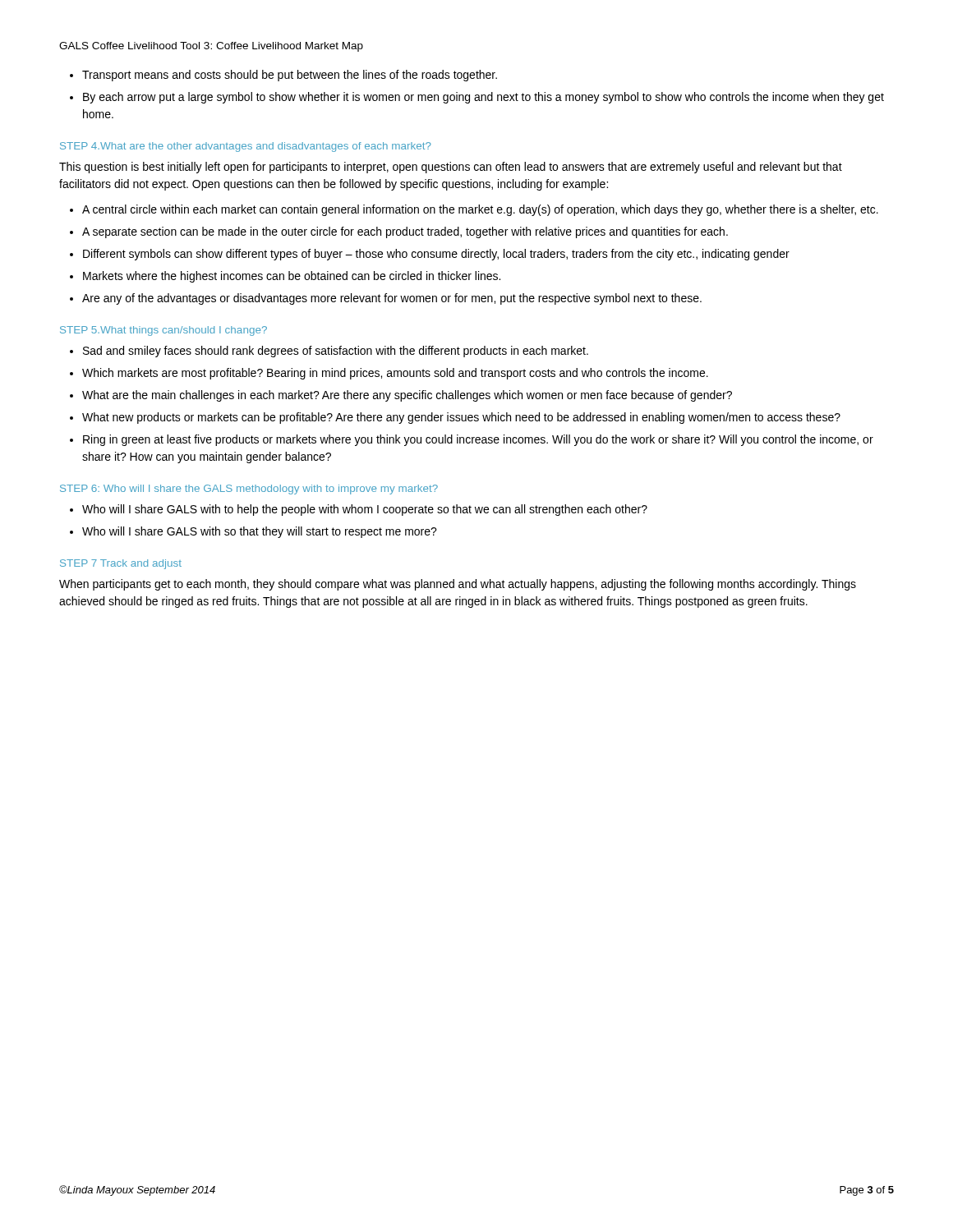Find the block on this page that starts "Markets where the highest incomes can be obtained"

tap(292, 276)
